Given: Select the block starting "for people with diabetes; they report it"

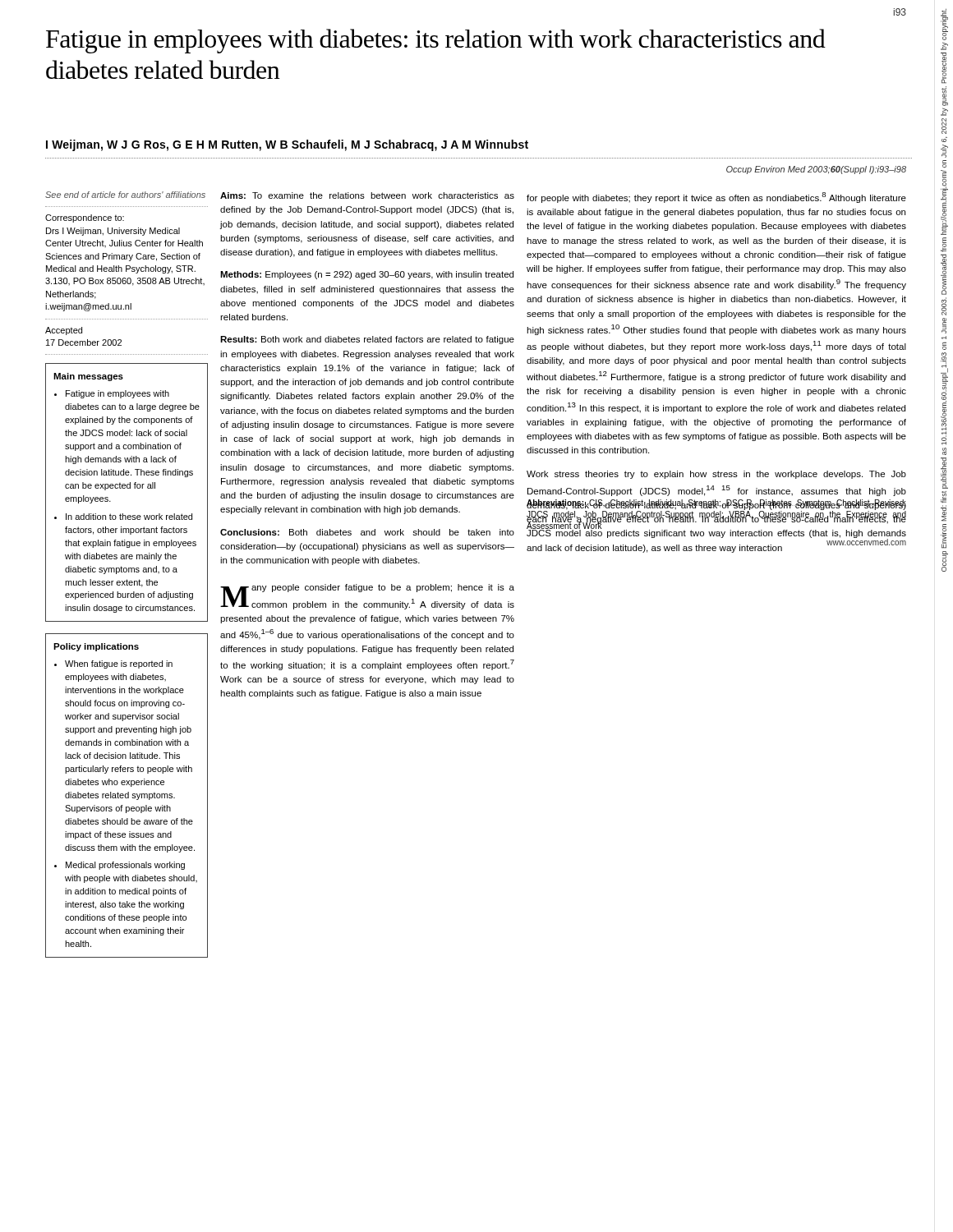Looking at the screenshot, I should pos(716,322).
